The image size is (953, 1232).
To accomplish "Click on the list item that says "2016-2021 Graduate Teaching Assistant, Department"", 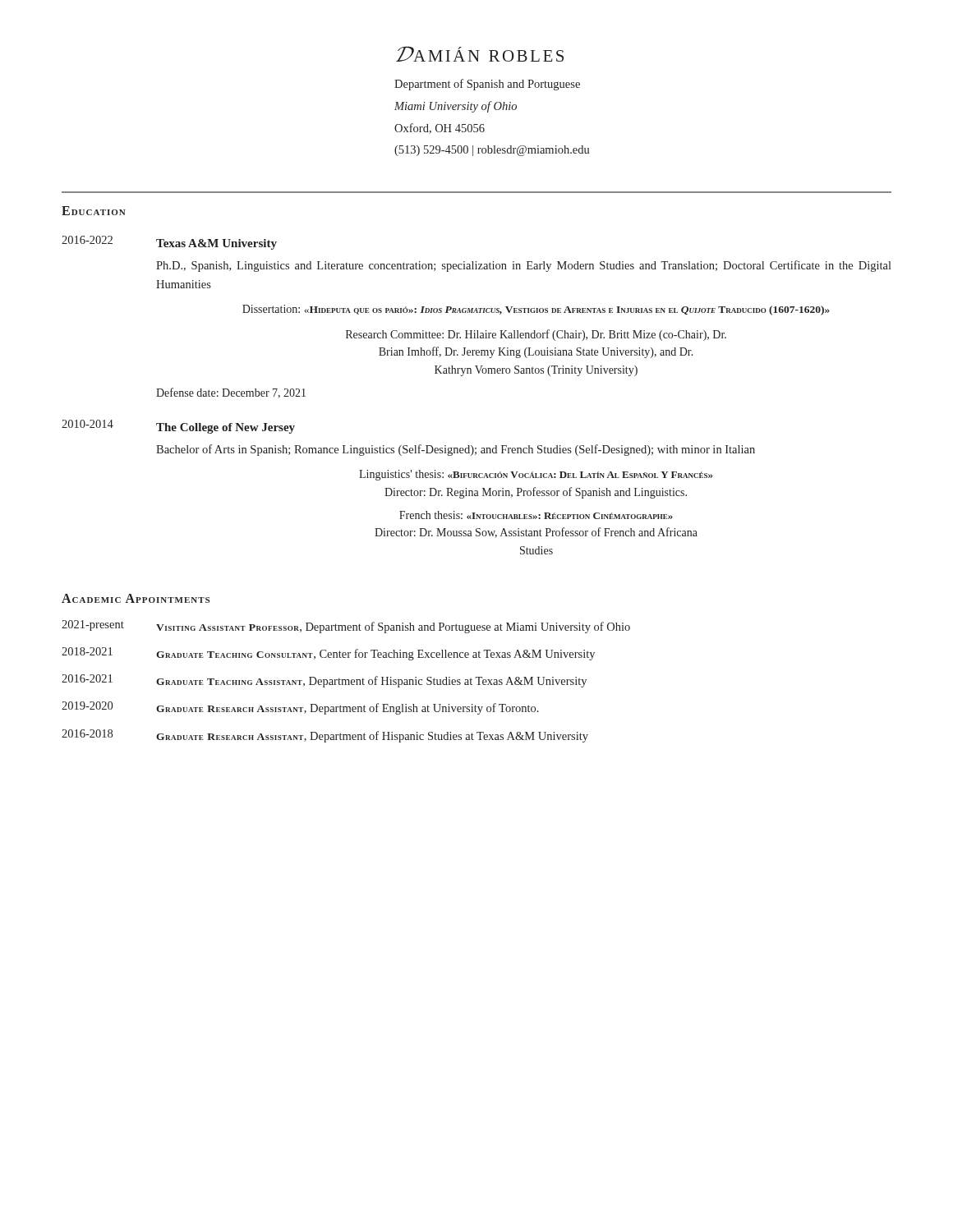I will pyautogui.click(x=476, y=682).
